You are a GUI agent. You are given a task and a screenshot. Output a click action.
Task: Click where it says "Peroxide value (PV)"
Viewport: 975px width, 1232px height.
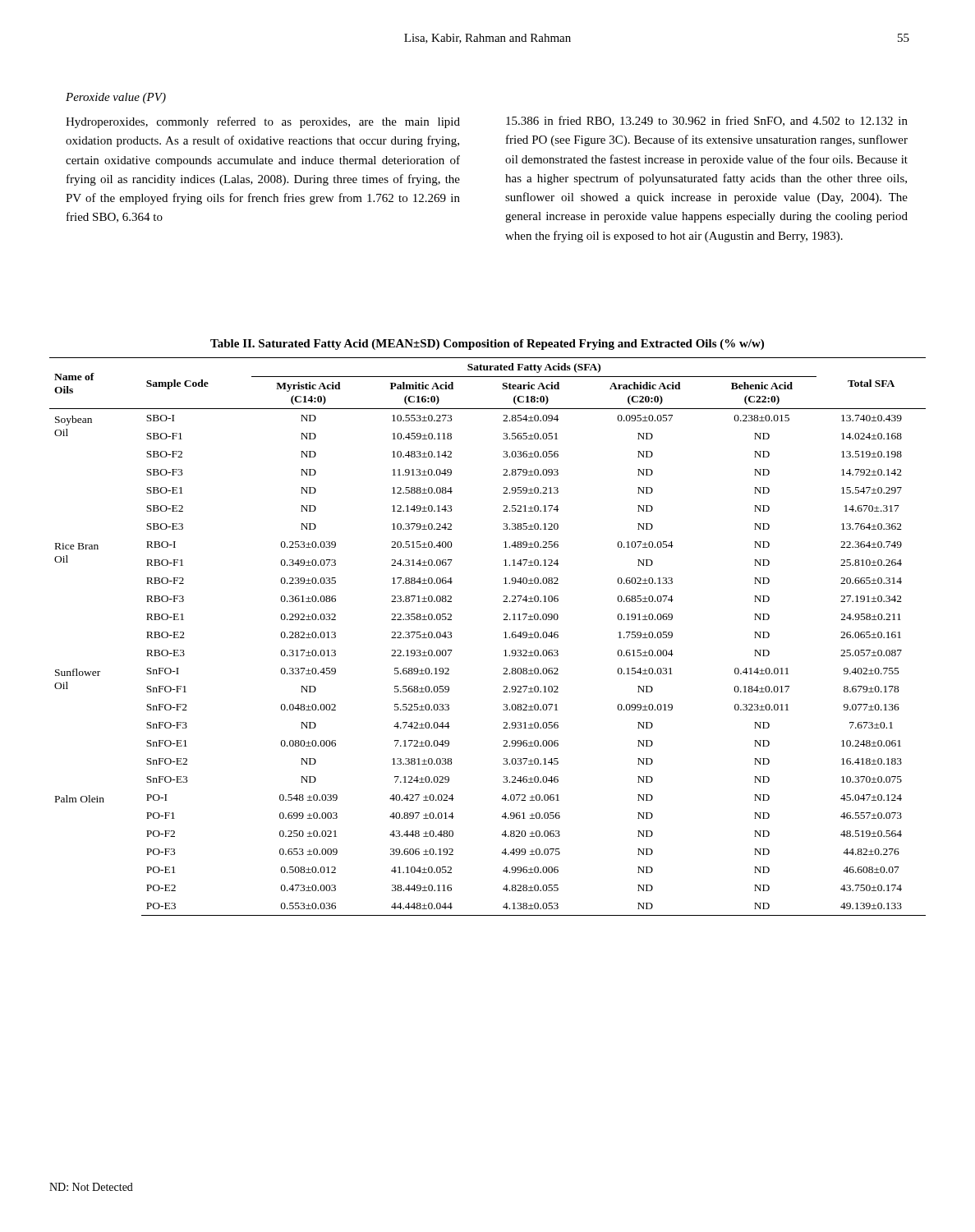click(116, 97)
